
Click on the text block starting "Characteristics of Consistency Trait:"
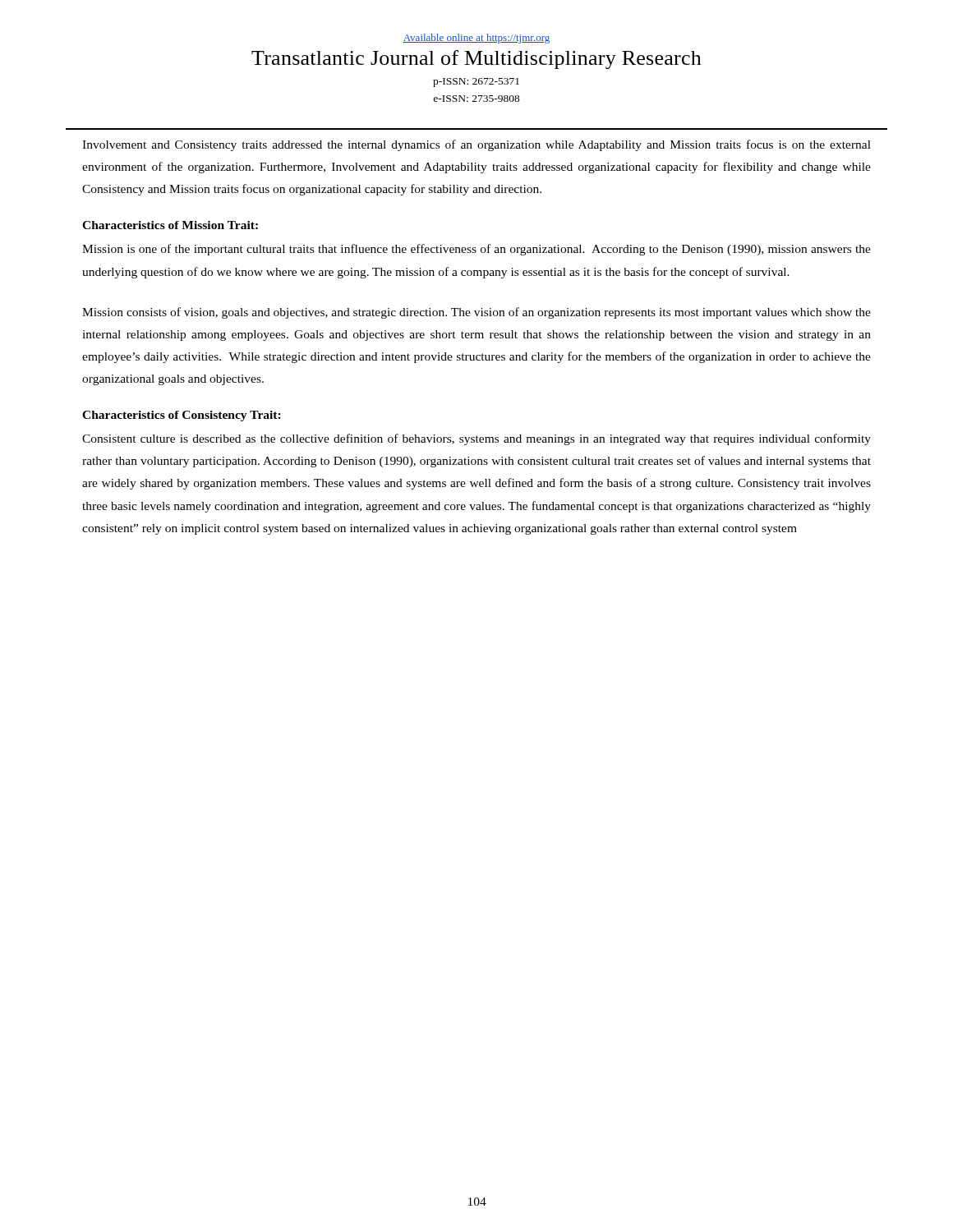click(x=182, y=415)
